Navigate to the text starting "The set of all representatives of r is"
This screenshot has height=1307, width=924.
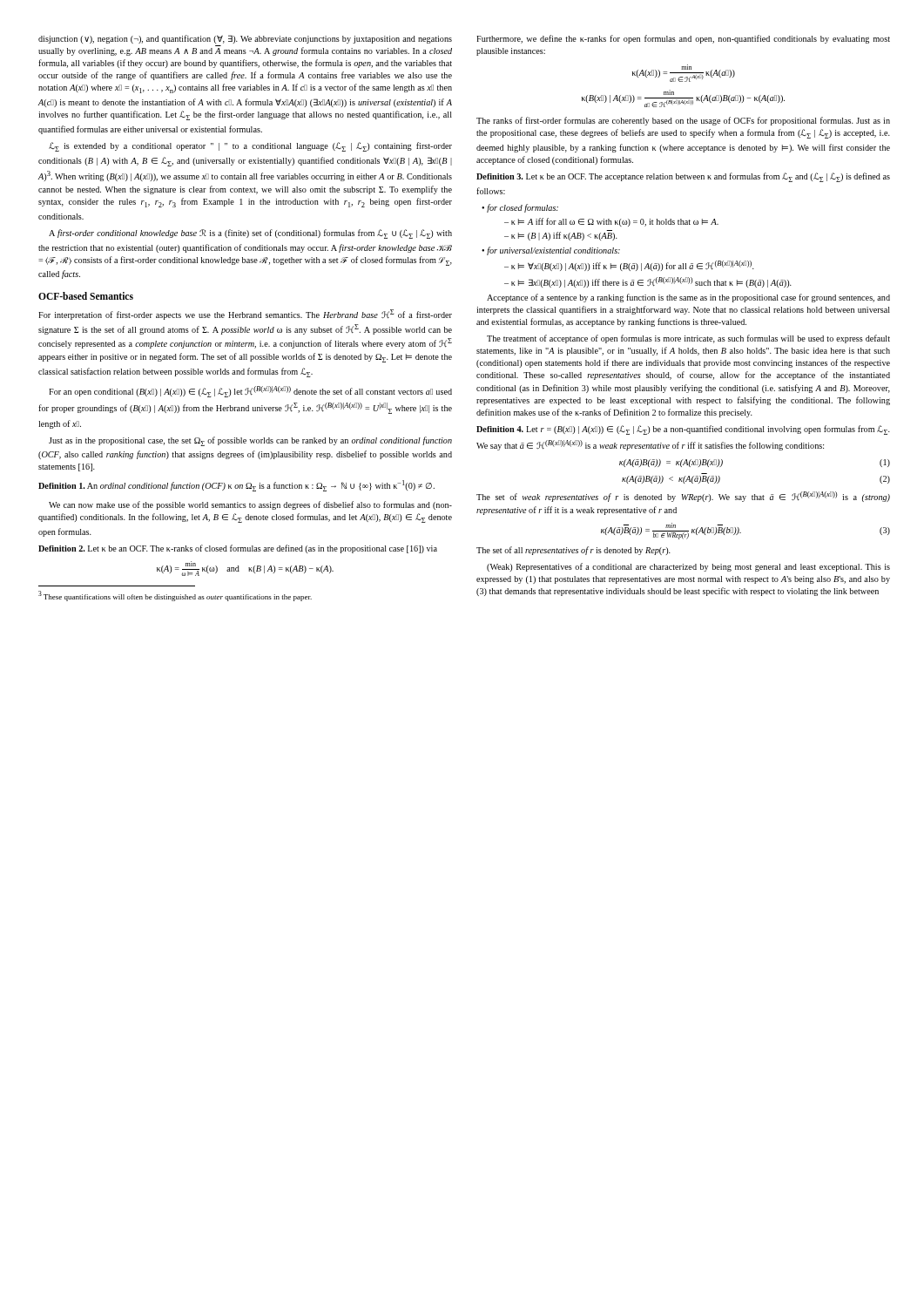pos(573,551)
